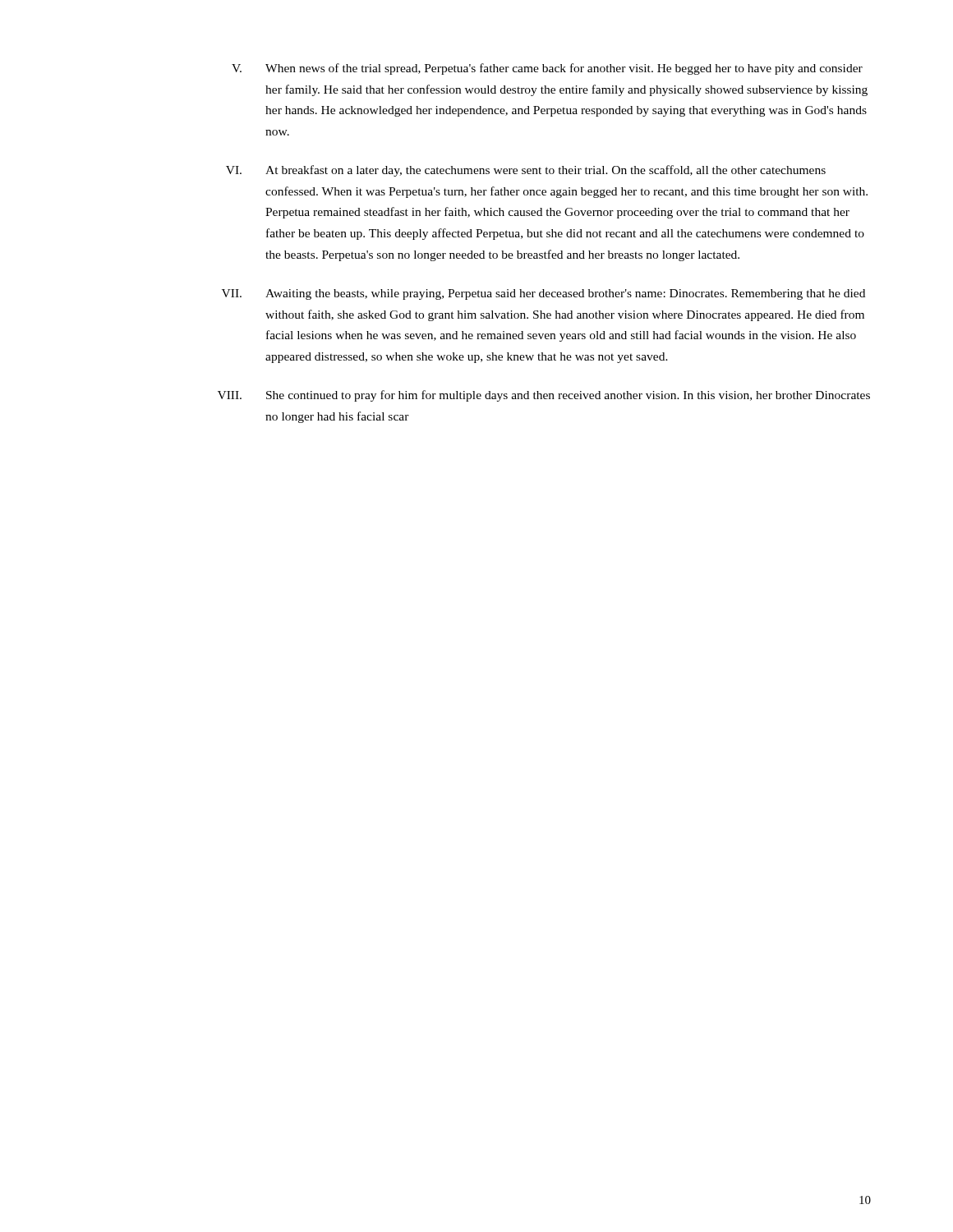Point to the element starting "VII. Awaiting the"
This screenshot has height=1232, width=953.
click(518, 325)
